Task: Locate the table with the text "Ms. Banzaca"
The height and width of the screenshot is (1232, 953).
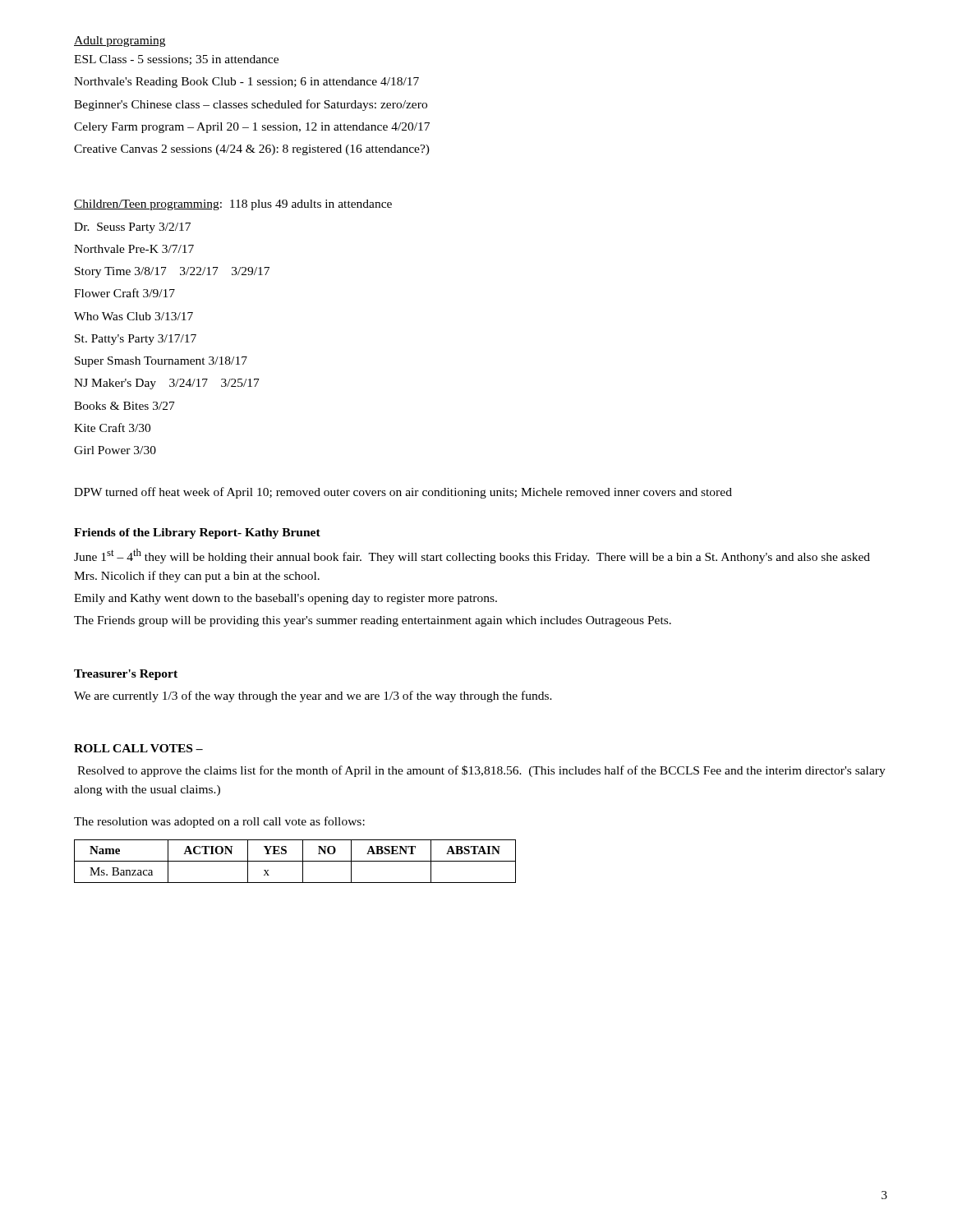Action: click(481, 861)
